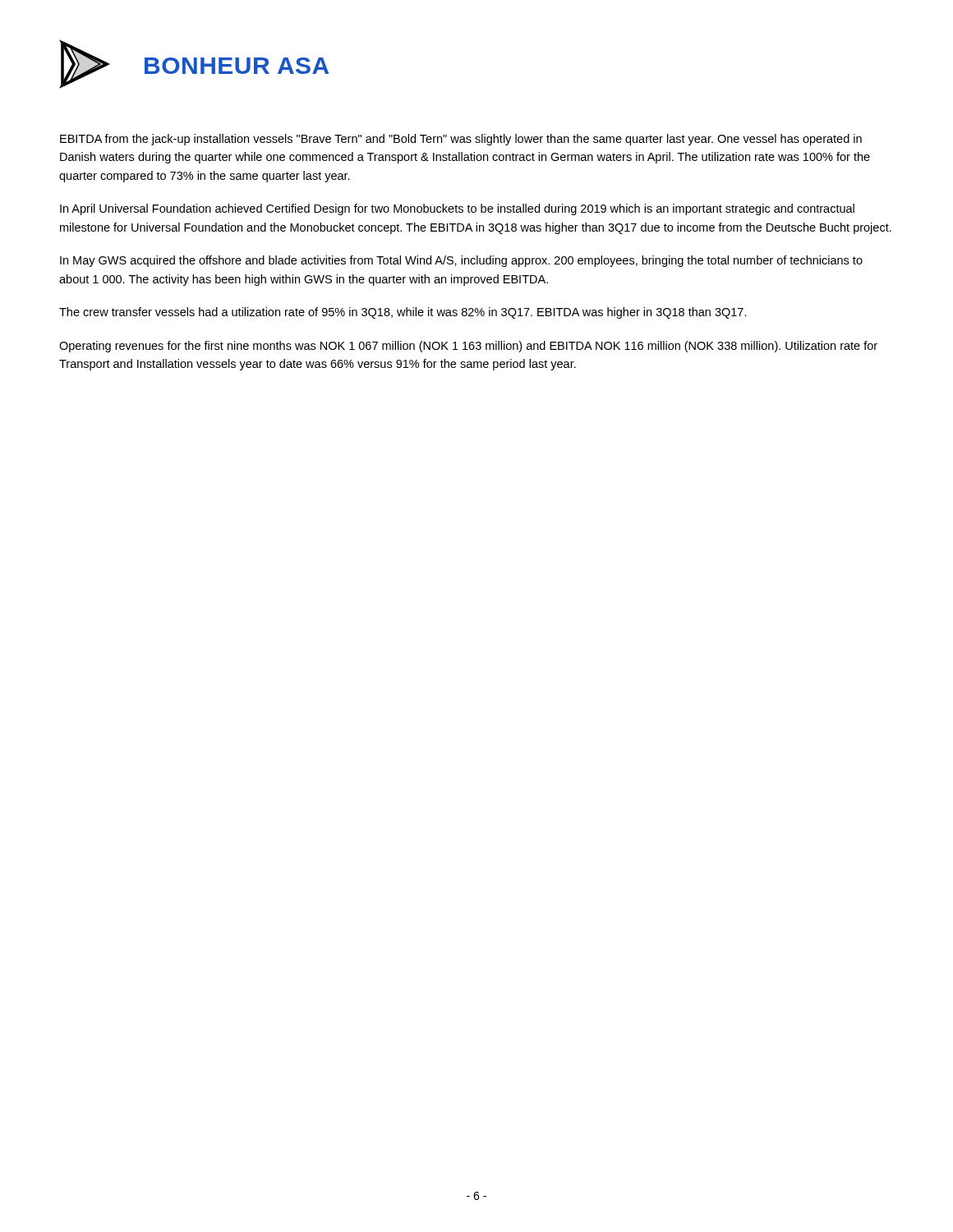Click a logo
Image resolution: width=953 pixels, height=1232 pixels.
(101, 65)
